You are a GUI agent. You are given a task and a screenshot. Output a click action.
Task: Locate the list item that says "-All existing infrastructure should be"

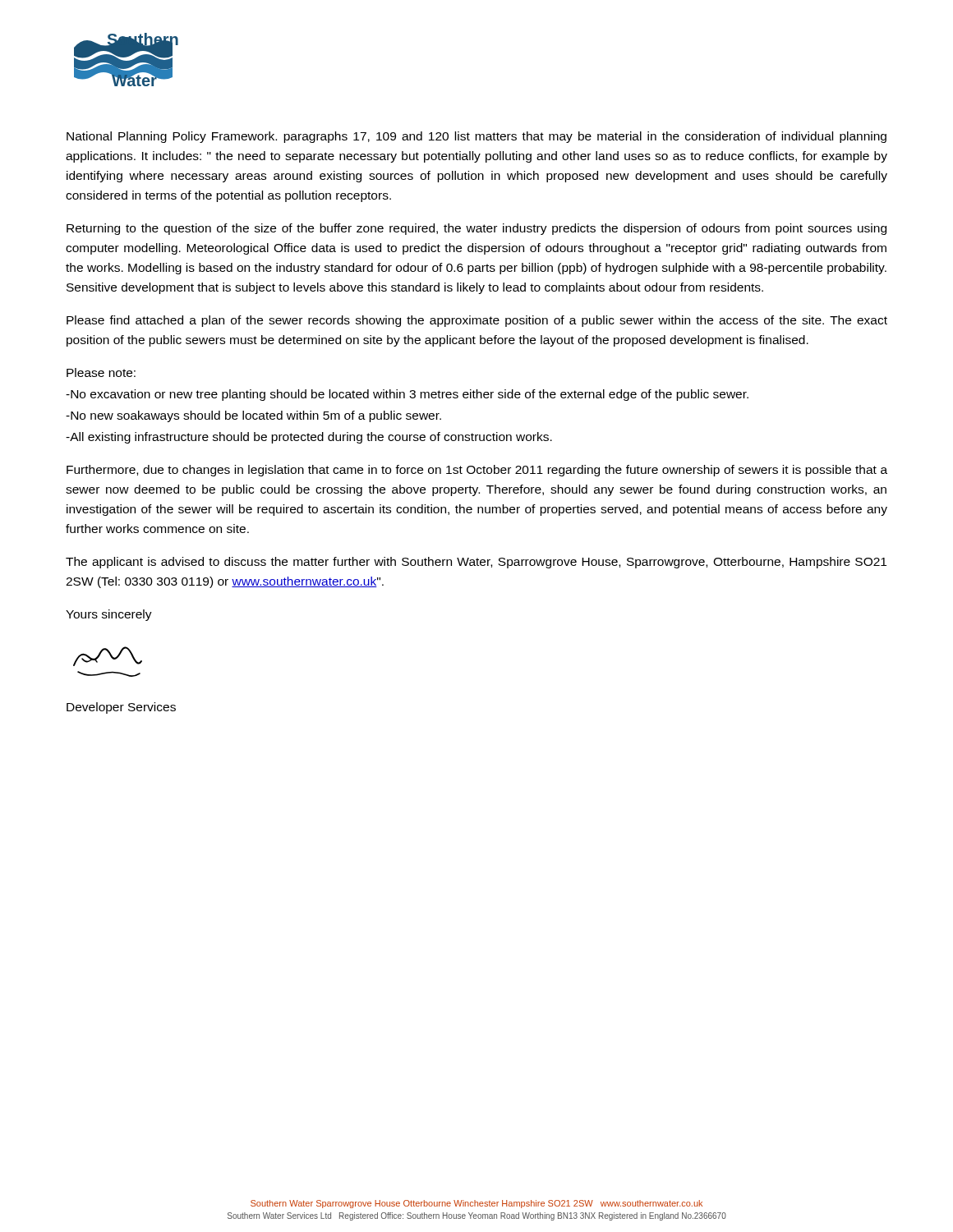point(309,437)
